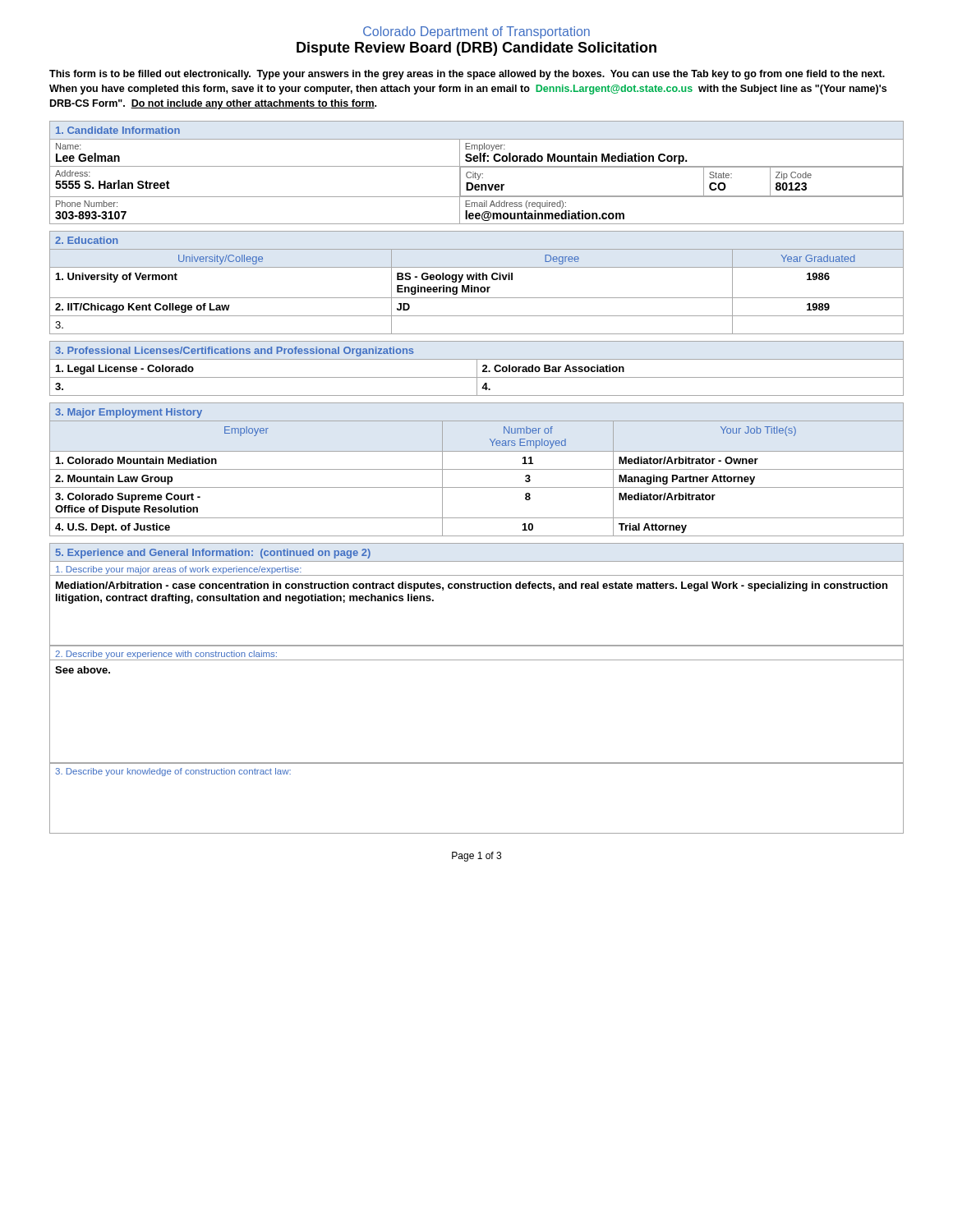Locate the table with the text "2. IIT/Chicago Kent College"
953x1232 pixels.
pyautogui.click(x=476, y=292)
